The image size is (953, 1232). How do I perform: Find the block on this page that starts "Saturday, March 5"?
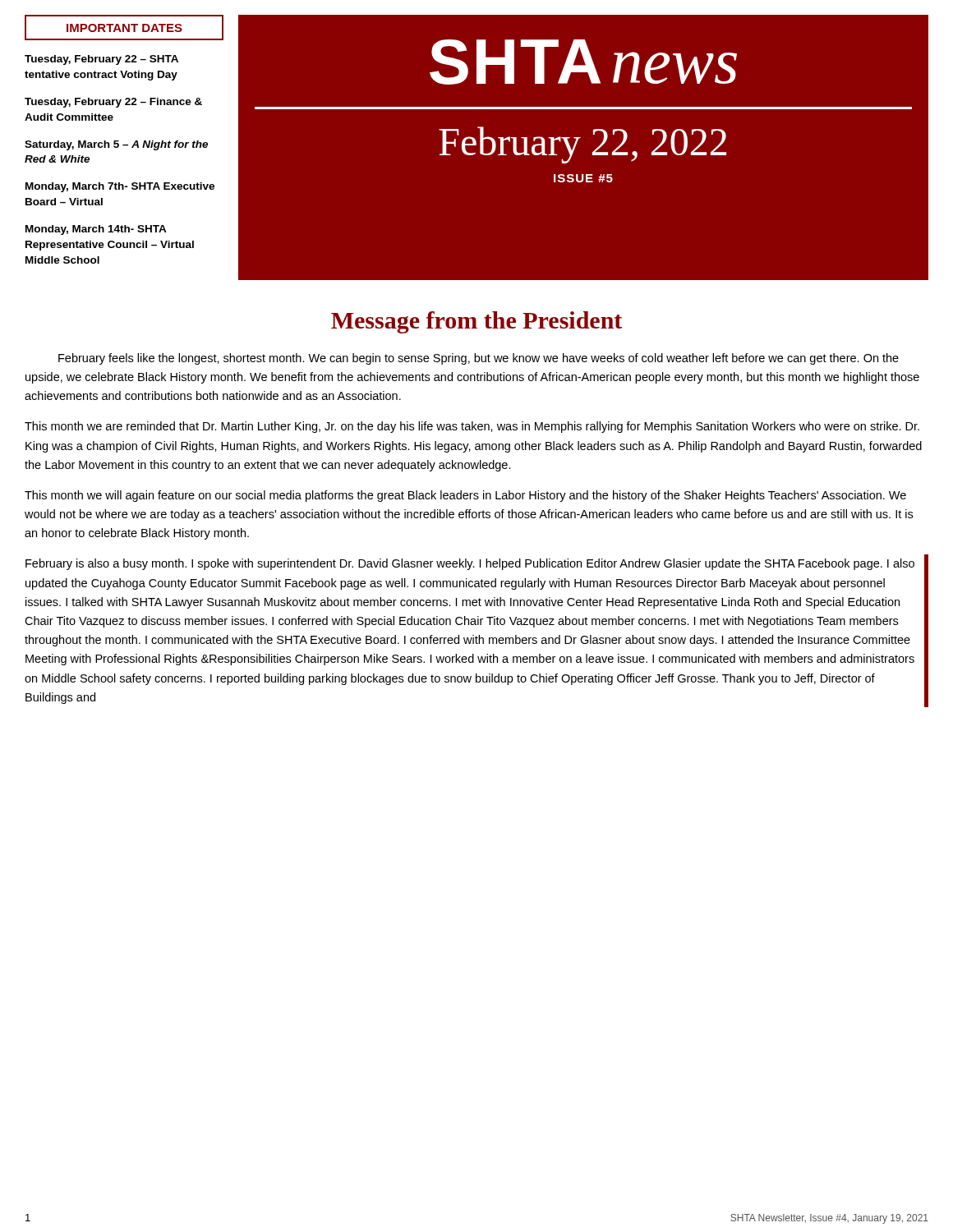(117, 152)
